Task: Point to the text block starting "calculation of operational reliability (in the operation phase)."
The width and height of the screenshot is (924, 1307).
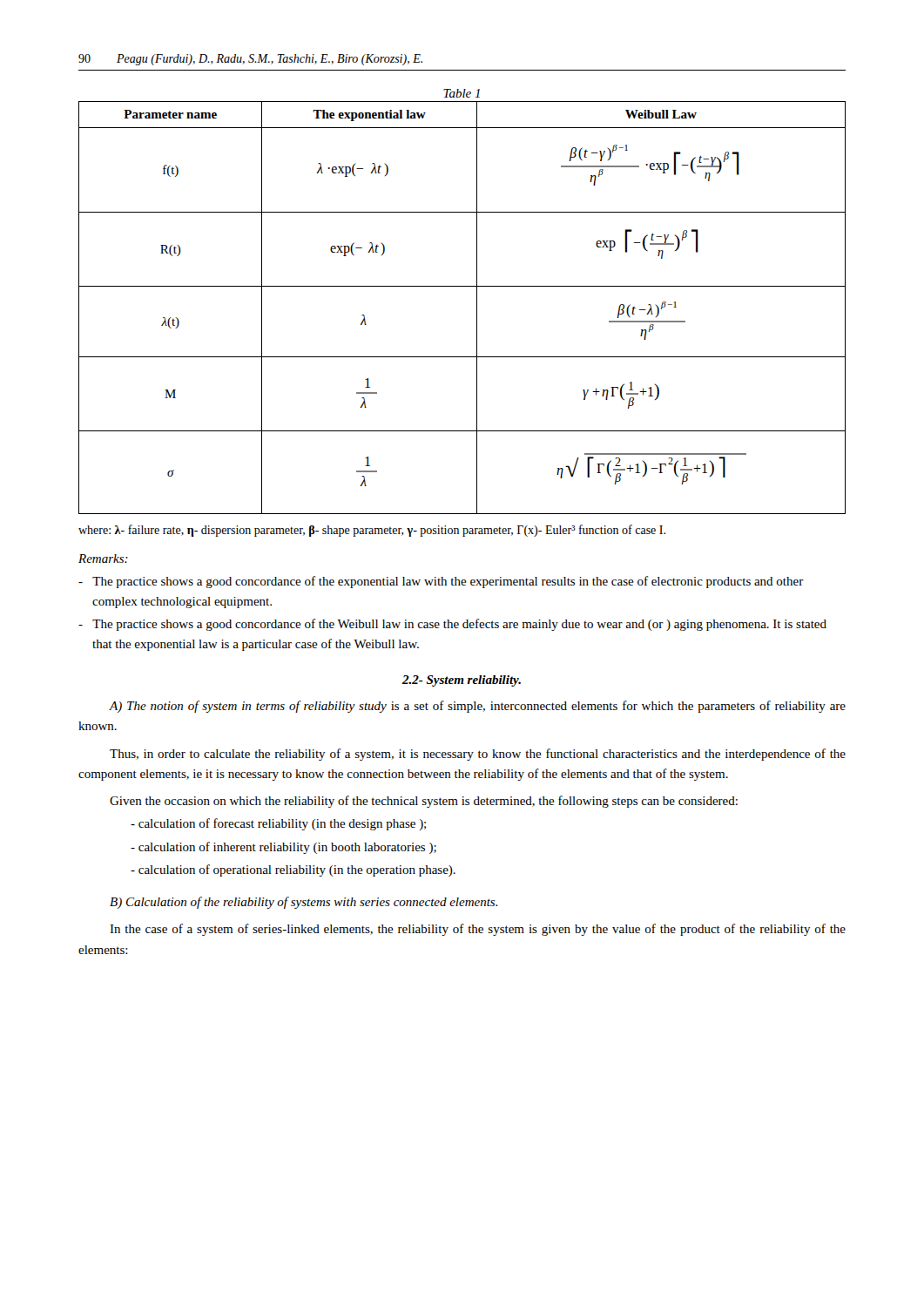Action: point(293,869)
